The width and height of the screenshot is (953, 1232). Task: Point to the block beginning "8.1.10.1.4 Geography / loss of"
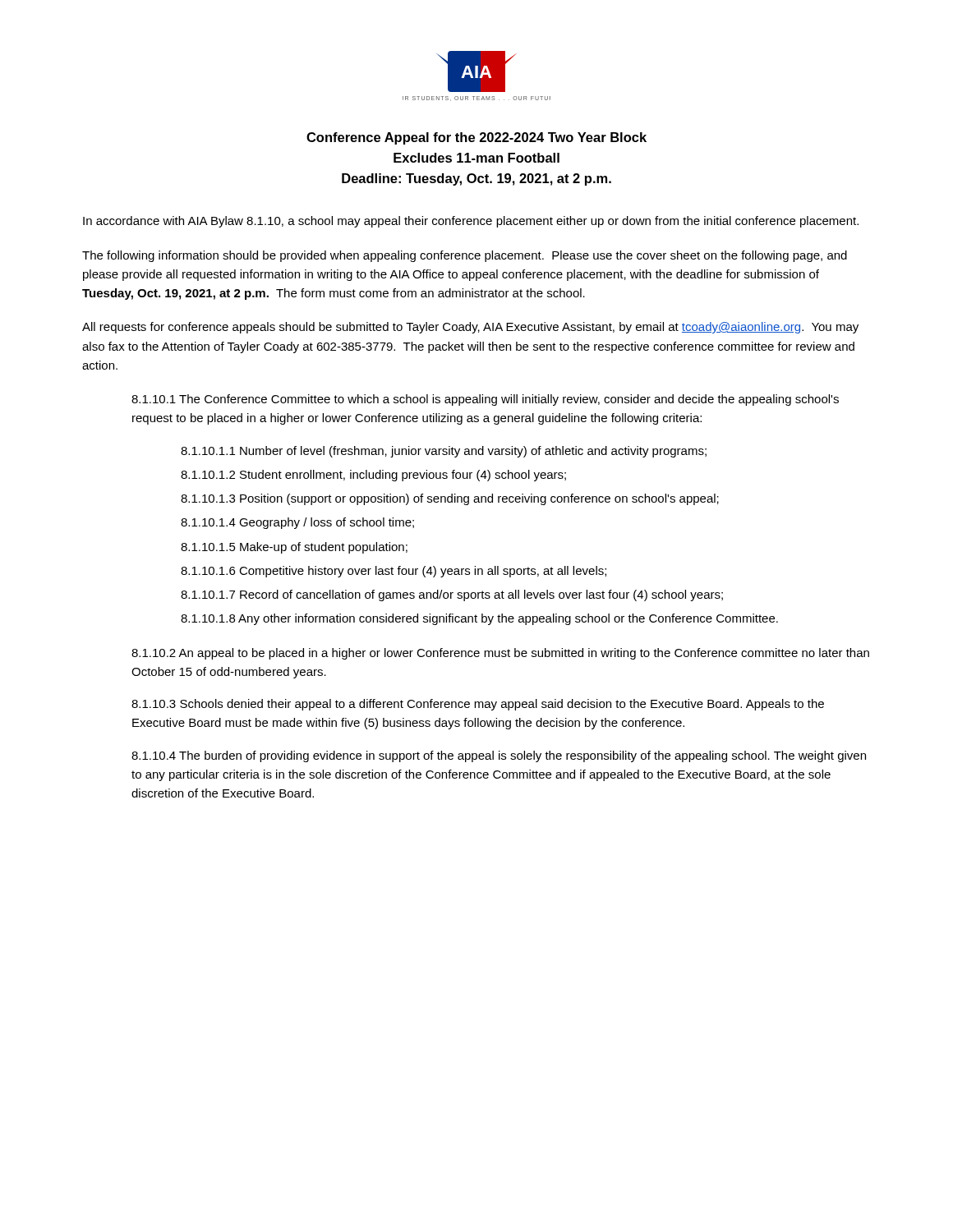pyautogui.click(x=298, y=522)
